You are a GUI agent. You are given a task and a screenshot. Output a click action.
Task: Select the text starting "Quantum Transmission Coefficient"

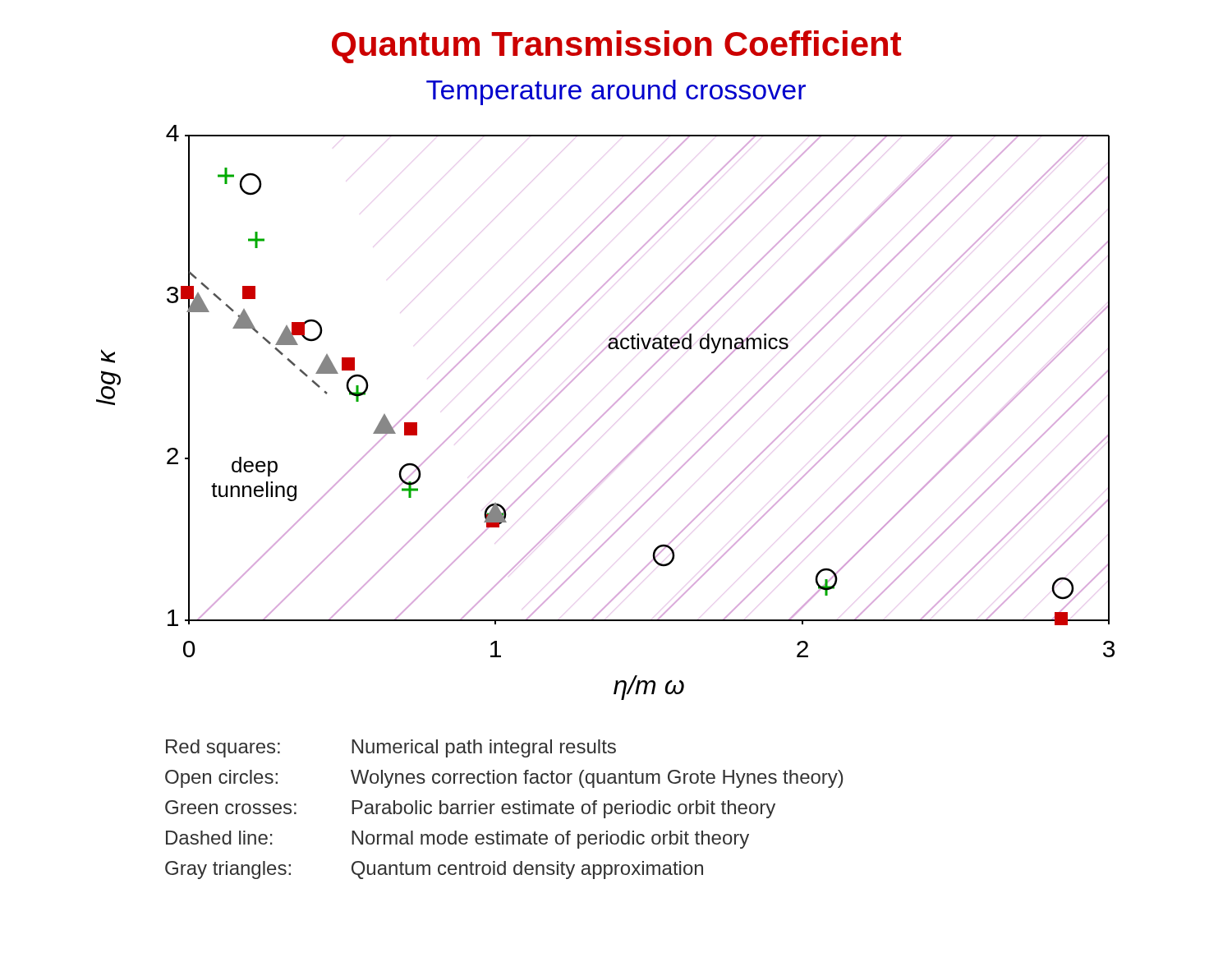pyautogui.click(x=616, y=44)
